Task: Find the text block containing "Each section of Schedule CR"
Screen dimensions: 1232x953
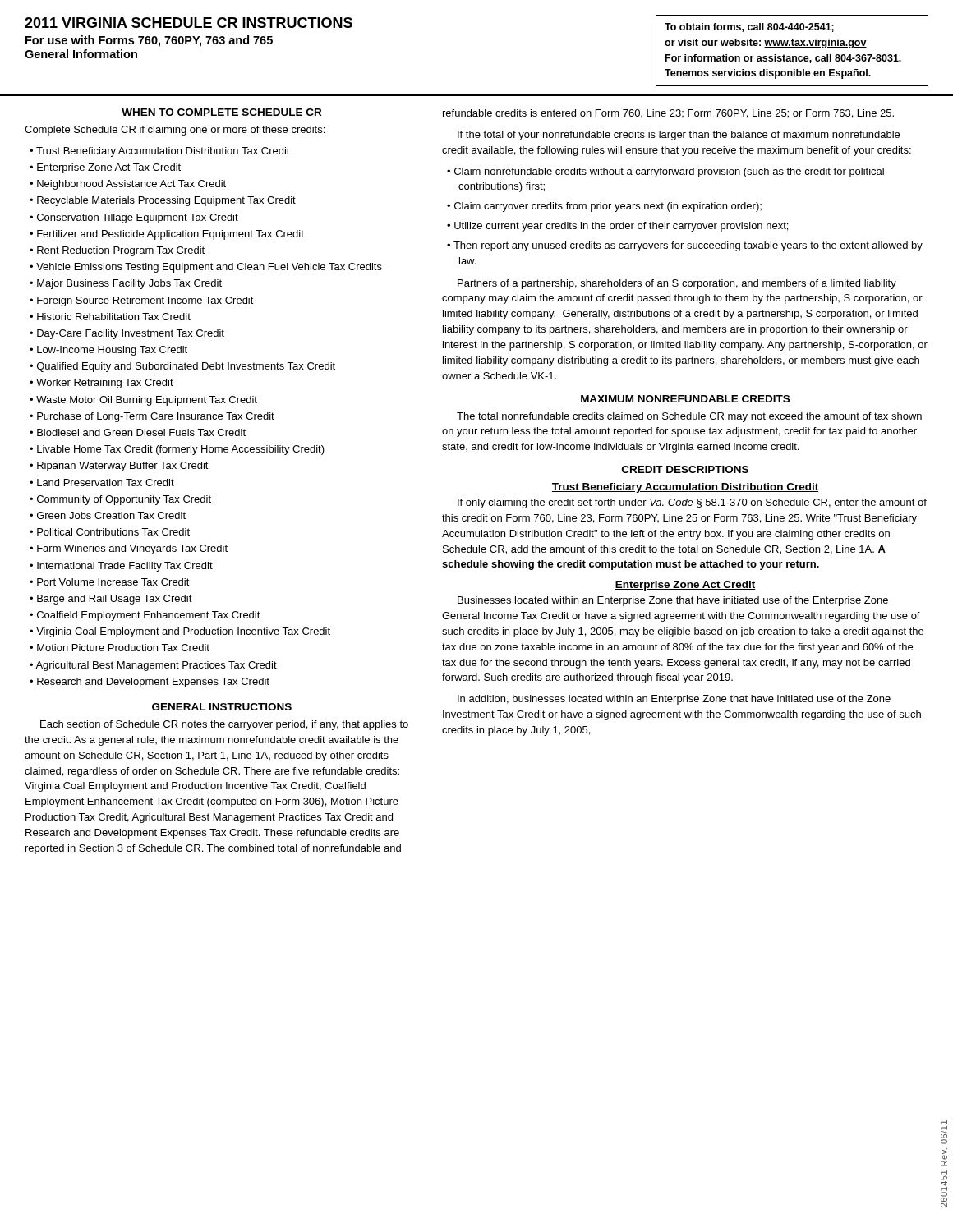Action: [x=217, y=786]
